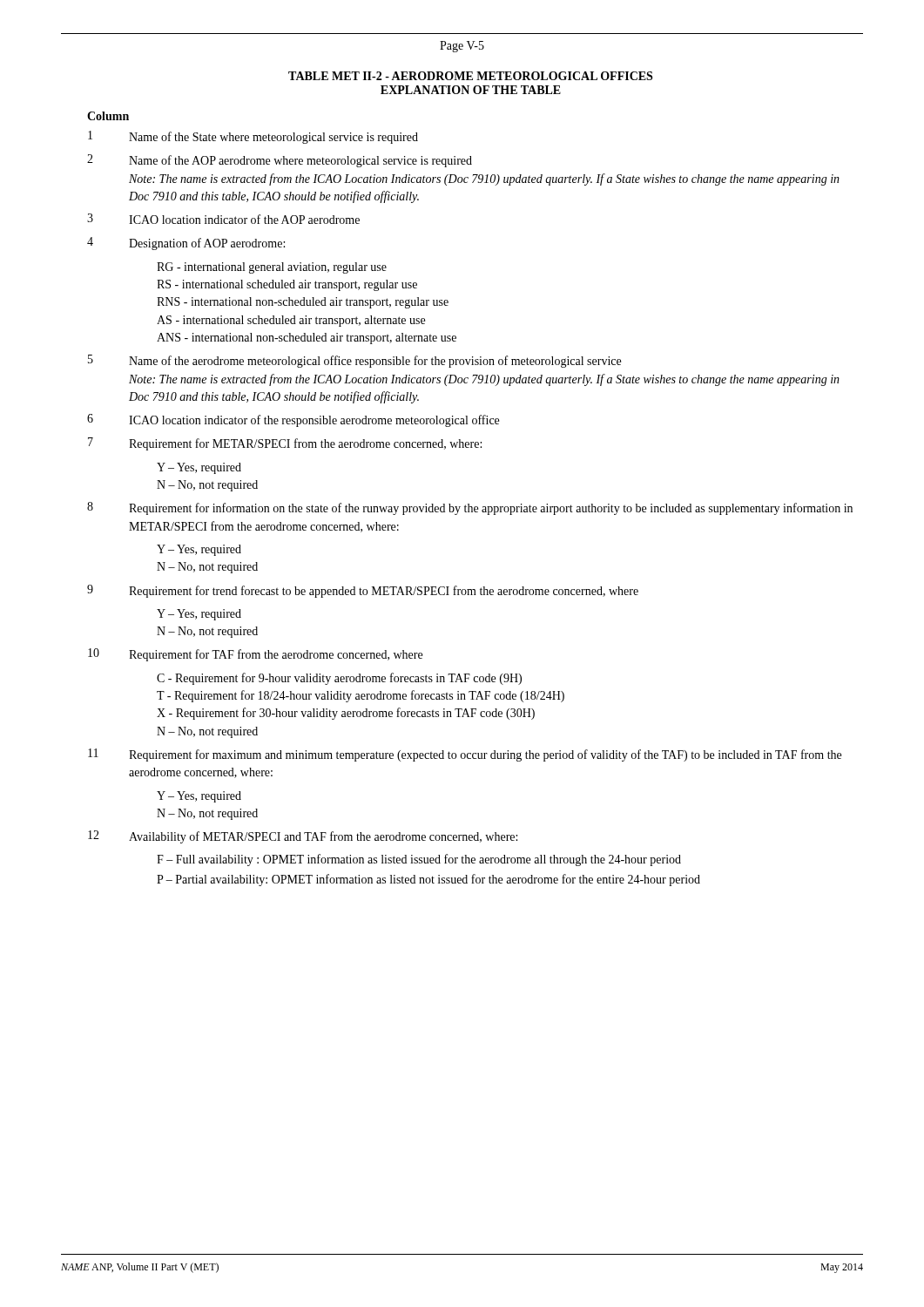Screen dimensions: 1307x924
Task: Where is the passage that starts "2 Name of the AOP aerodrome where"?
Action: click(471, 179)
